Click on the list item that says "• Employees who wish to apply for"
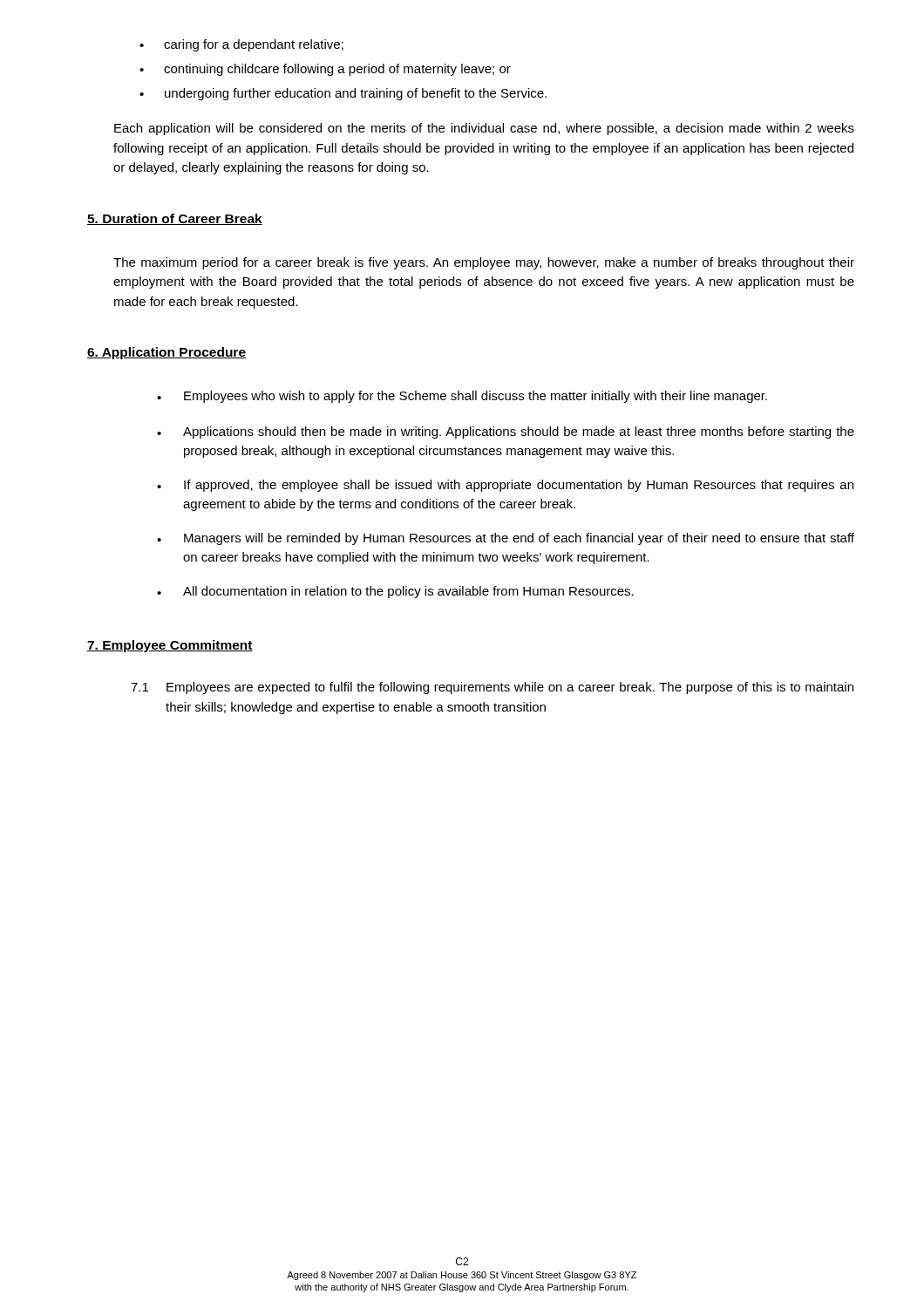This screenshot has height=1308, width=924. click(x=506, y=397)
